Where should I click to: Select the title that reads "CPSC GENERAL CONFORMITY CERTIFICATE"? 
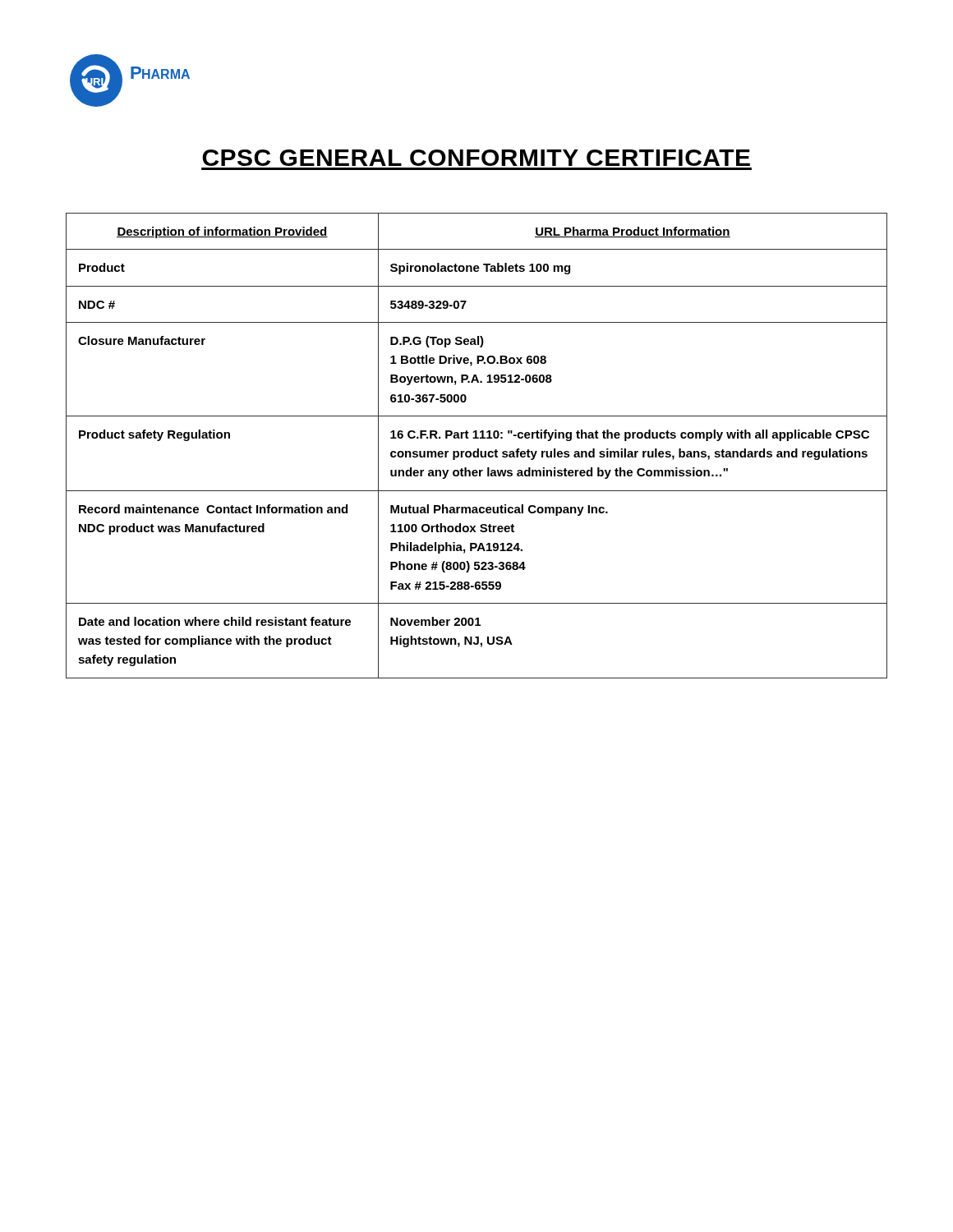[476, 157]
